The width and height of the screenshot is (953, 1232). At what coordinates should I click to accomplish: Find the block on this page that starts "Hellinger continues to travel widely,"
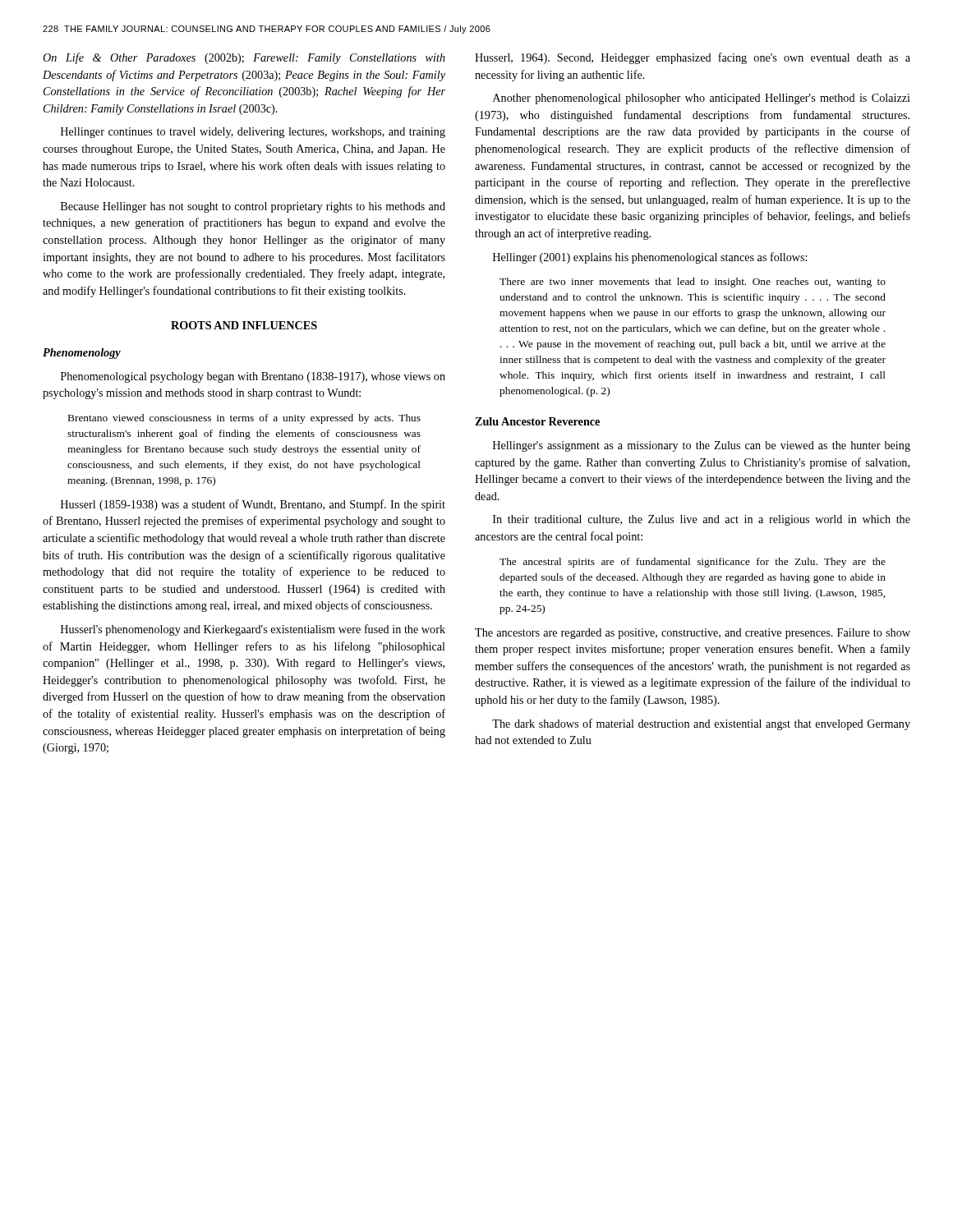tap(244, 157)
